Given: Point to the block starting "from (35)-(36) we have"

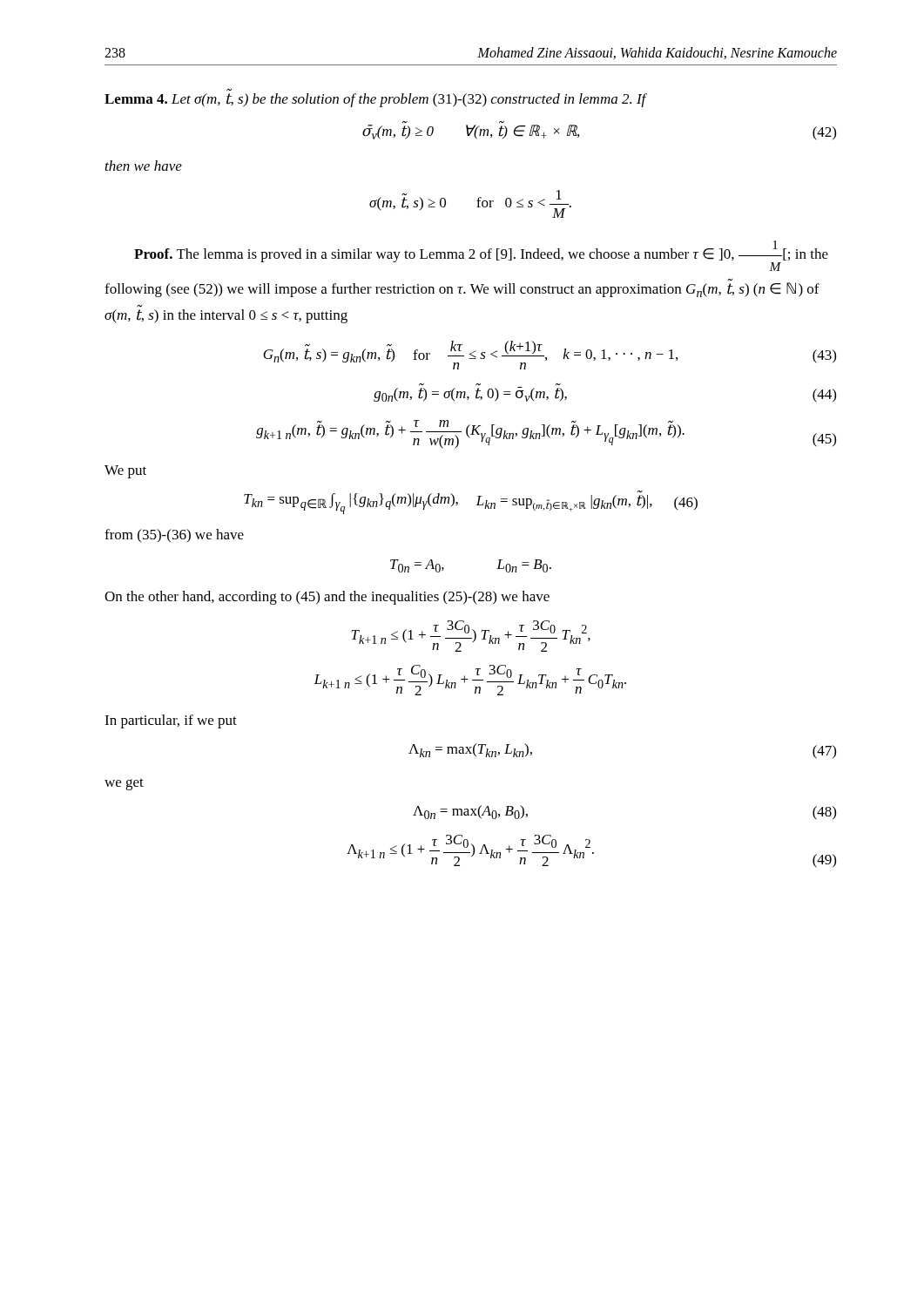Looking at the screenshot, I should [x=174, y=535].
